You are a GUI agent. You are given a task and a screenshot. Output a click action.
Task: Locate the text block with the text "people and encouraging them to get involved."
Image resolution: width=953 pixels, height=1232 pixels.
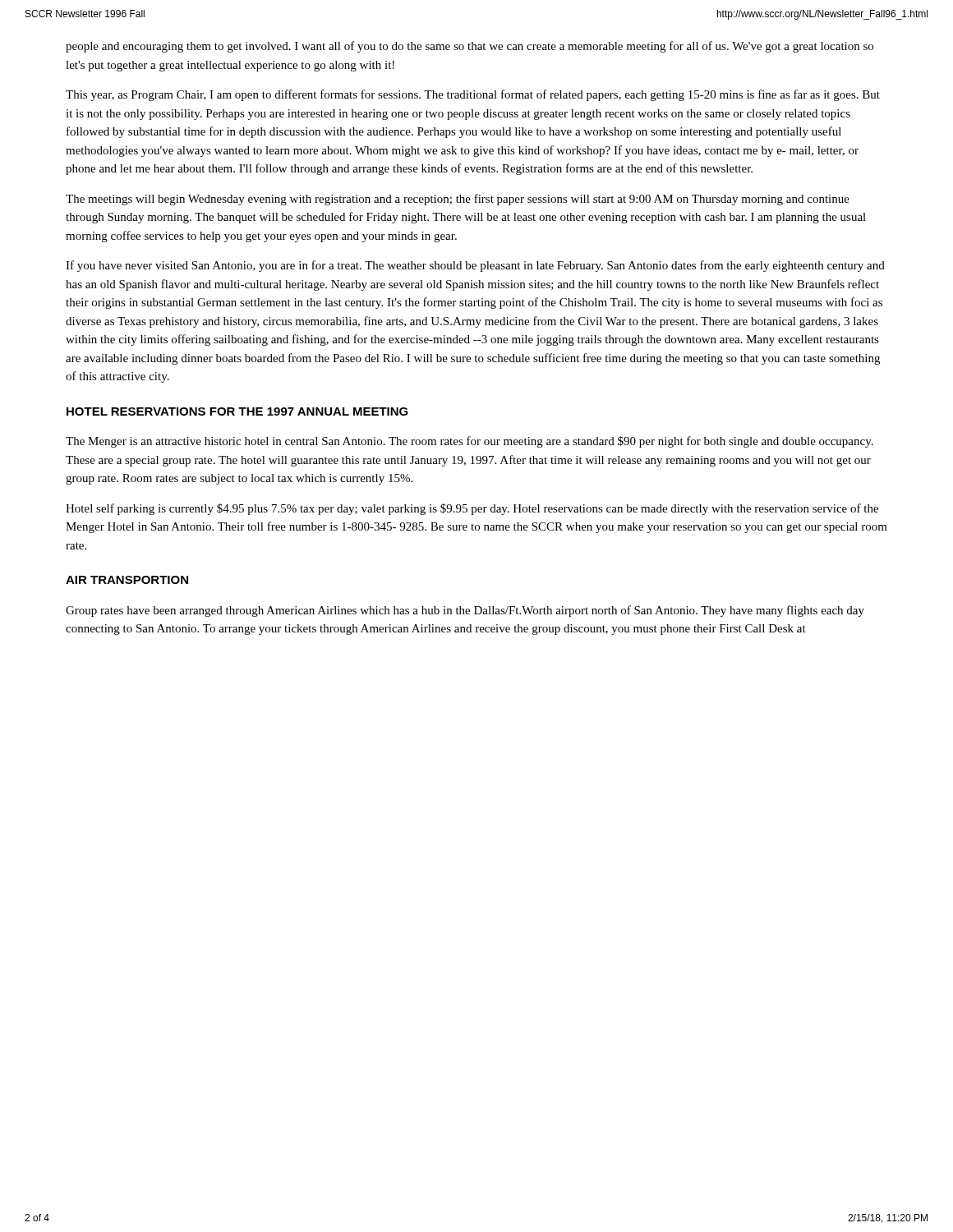coord(476,55)
